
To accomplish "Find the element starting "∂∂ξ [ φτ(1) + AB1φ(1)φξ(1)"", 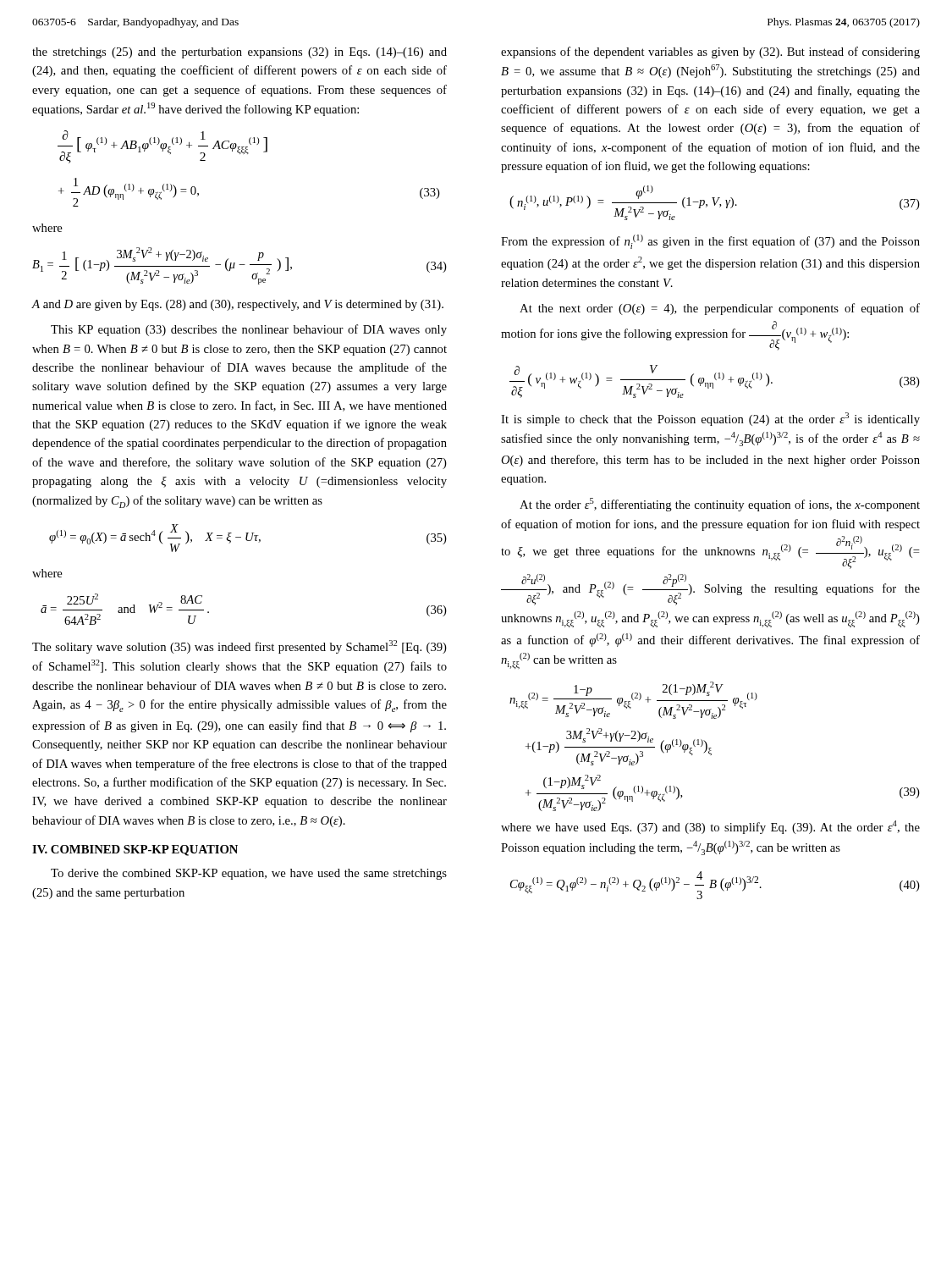I will point(239,169).
